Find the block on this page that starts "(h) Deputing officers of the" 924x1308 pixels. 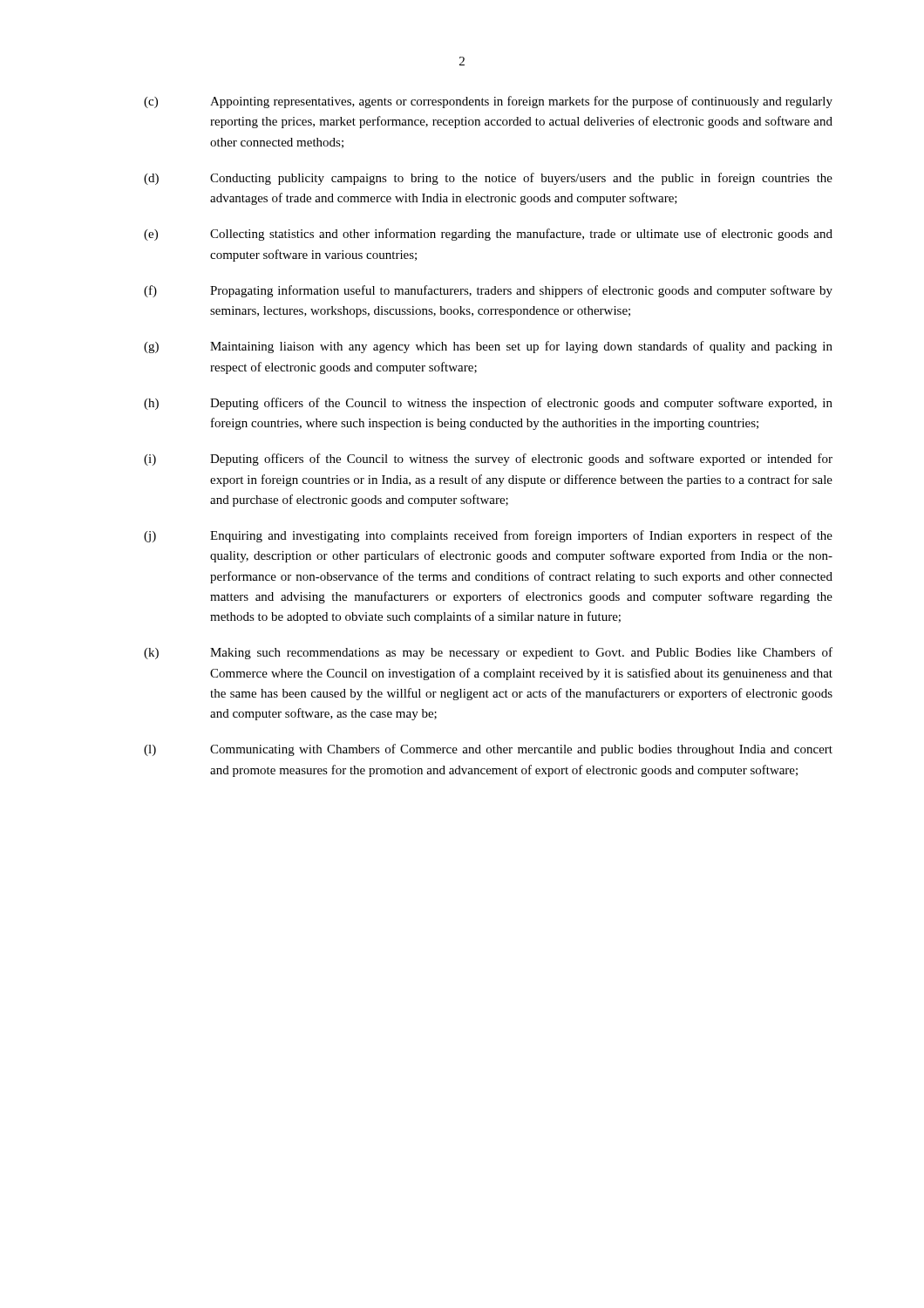coord(488,413)
